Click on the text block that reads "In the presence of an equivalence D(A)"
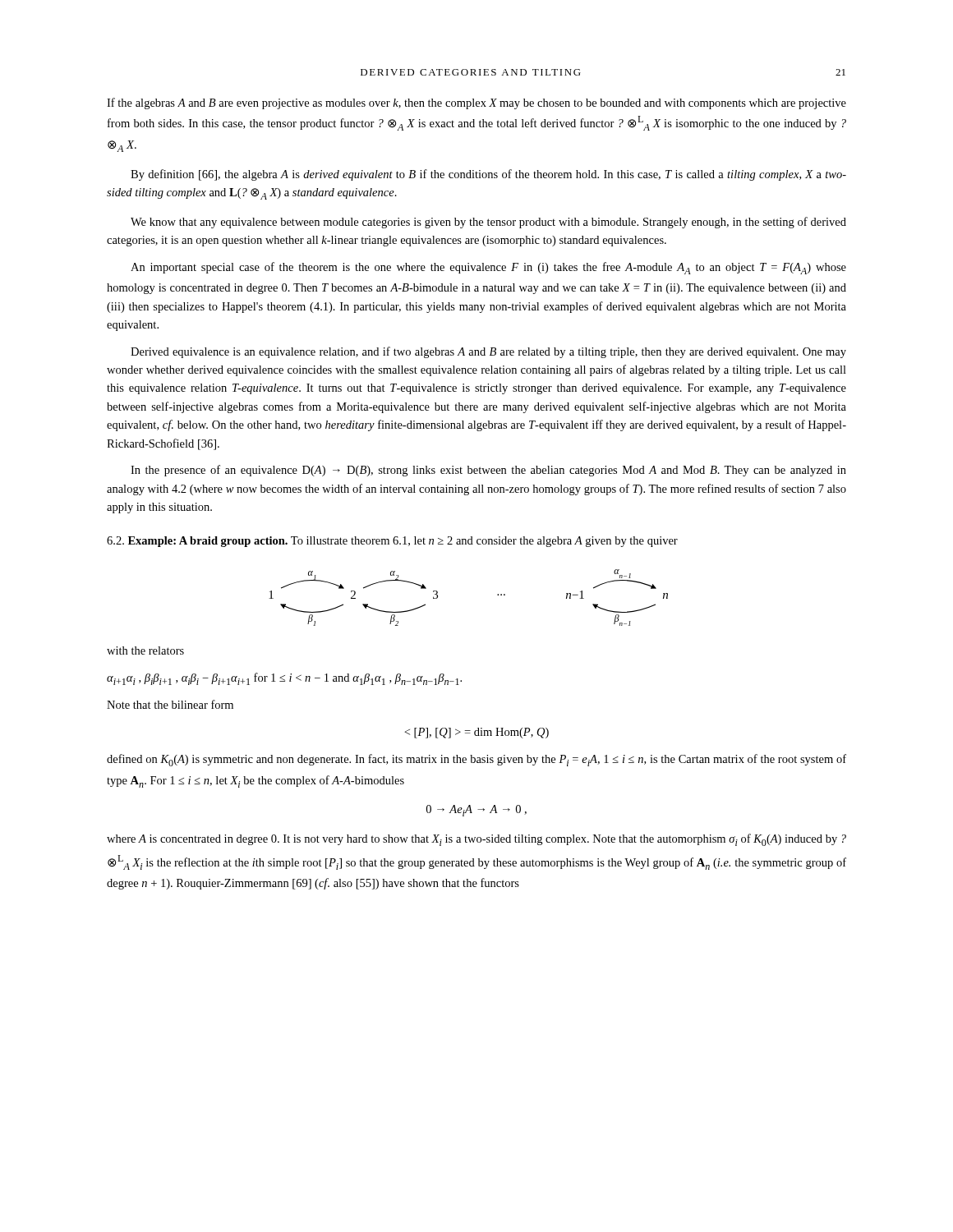Viewport: 953px width, 1232px height. 476,489
